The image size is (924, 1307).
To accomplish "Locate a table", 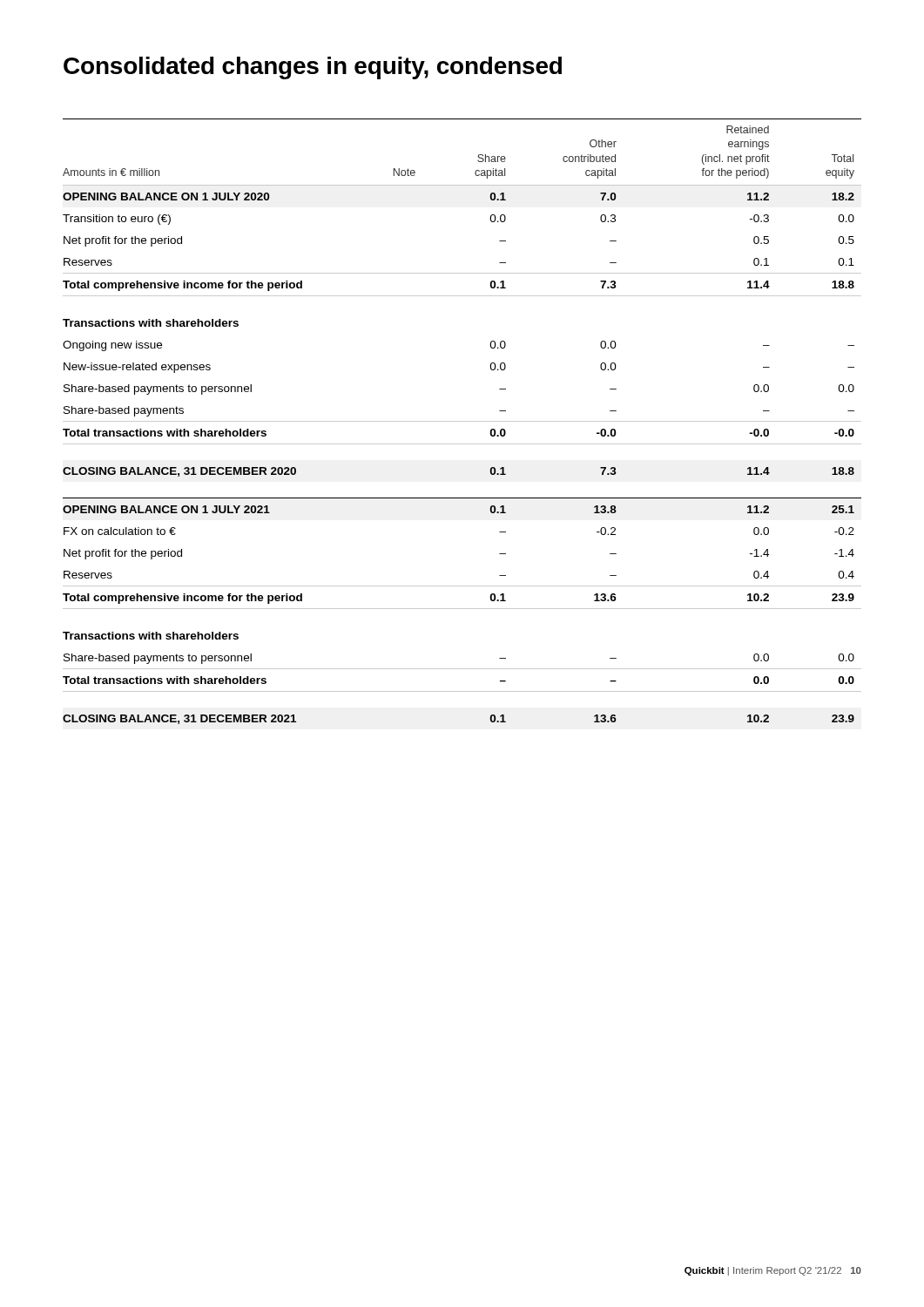I will tap(462, 424).
